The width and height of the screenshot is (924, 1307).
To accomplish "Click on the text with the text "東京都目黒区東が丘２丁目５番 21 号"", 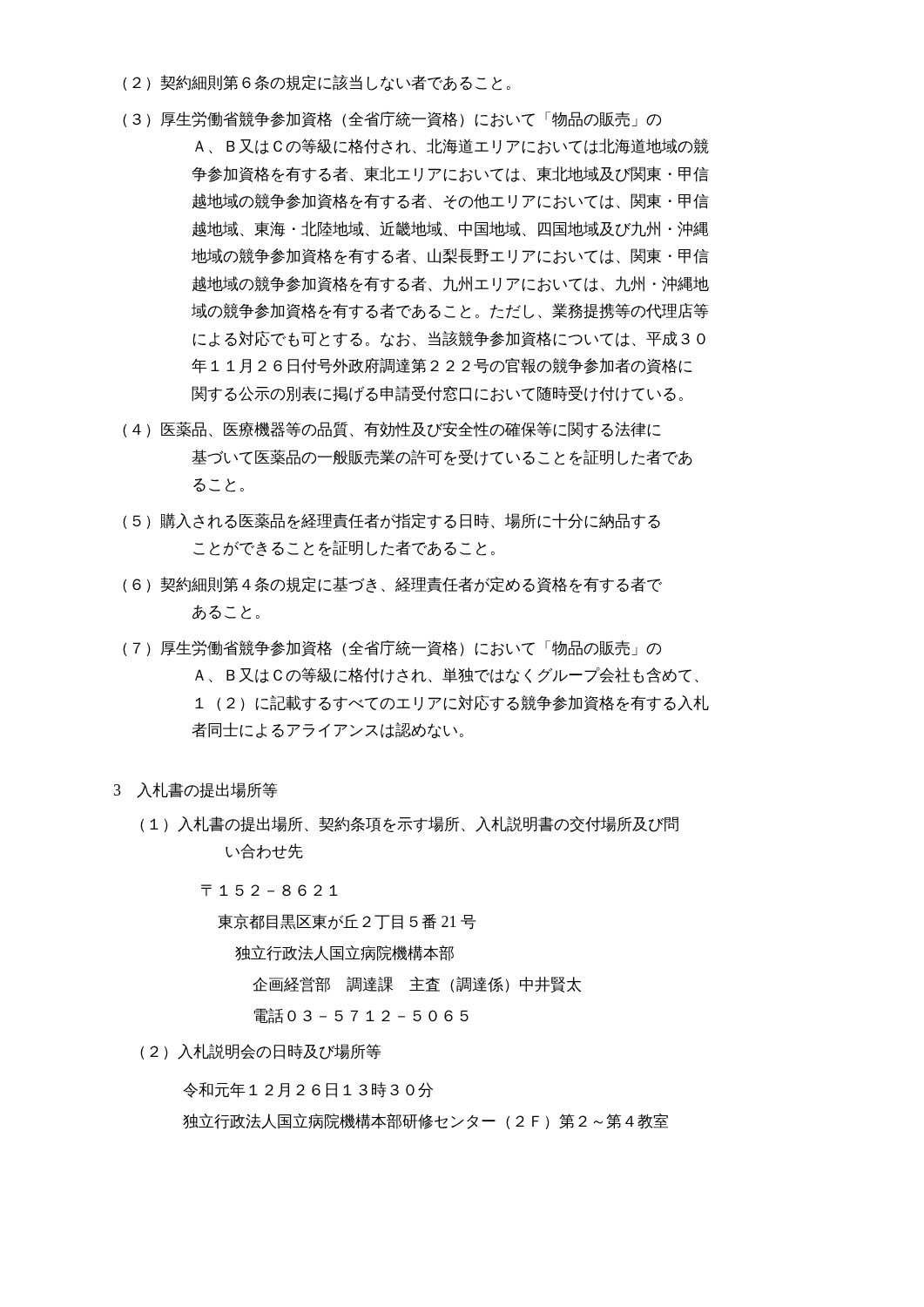I will (347, 921).
